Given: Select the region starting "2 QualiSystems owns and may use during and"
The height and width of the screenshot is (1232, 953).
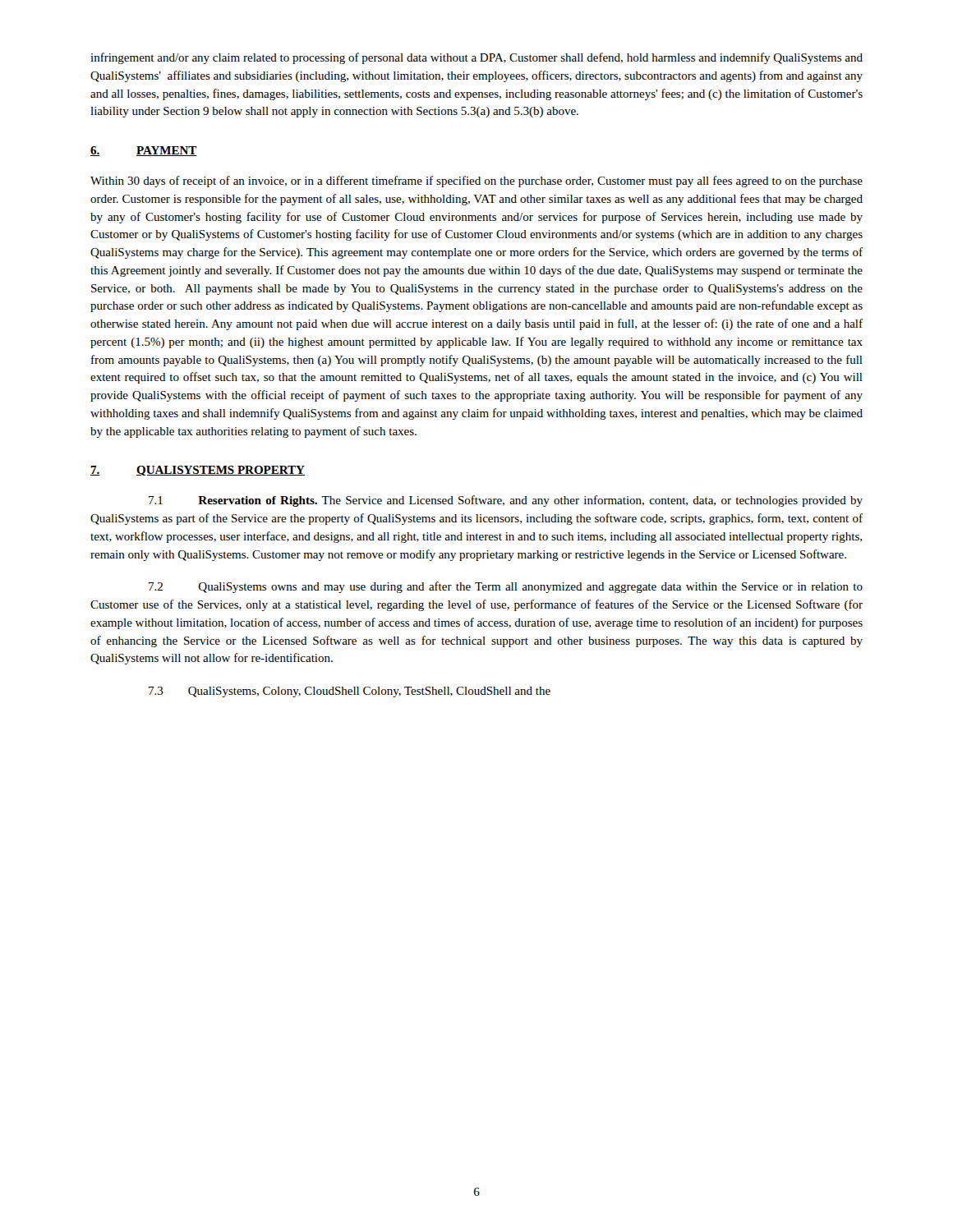Looking at the screenshot, I should 476,622.
